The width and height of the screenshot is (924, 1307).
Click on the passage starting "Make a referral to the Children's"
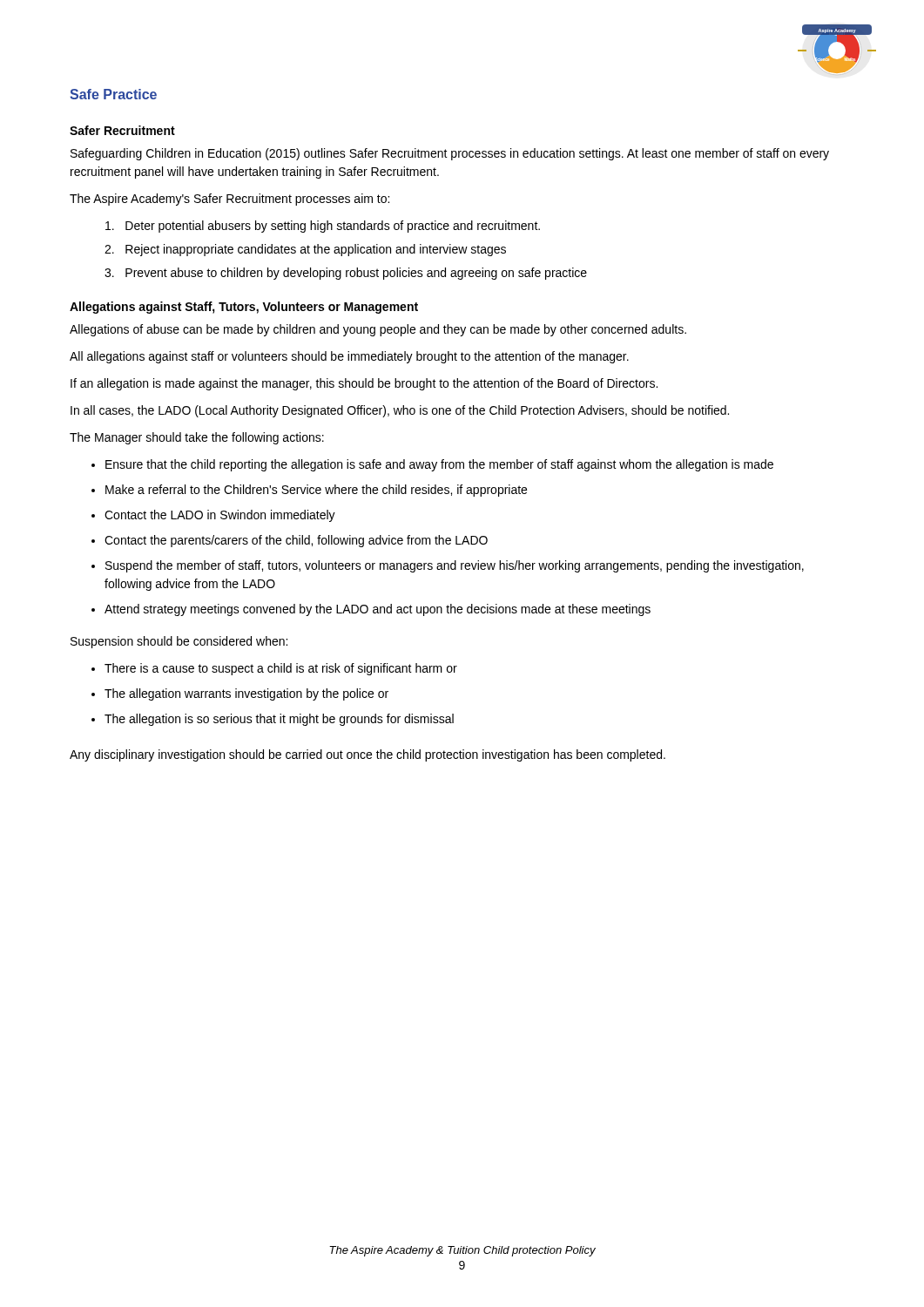(316, 490)
